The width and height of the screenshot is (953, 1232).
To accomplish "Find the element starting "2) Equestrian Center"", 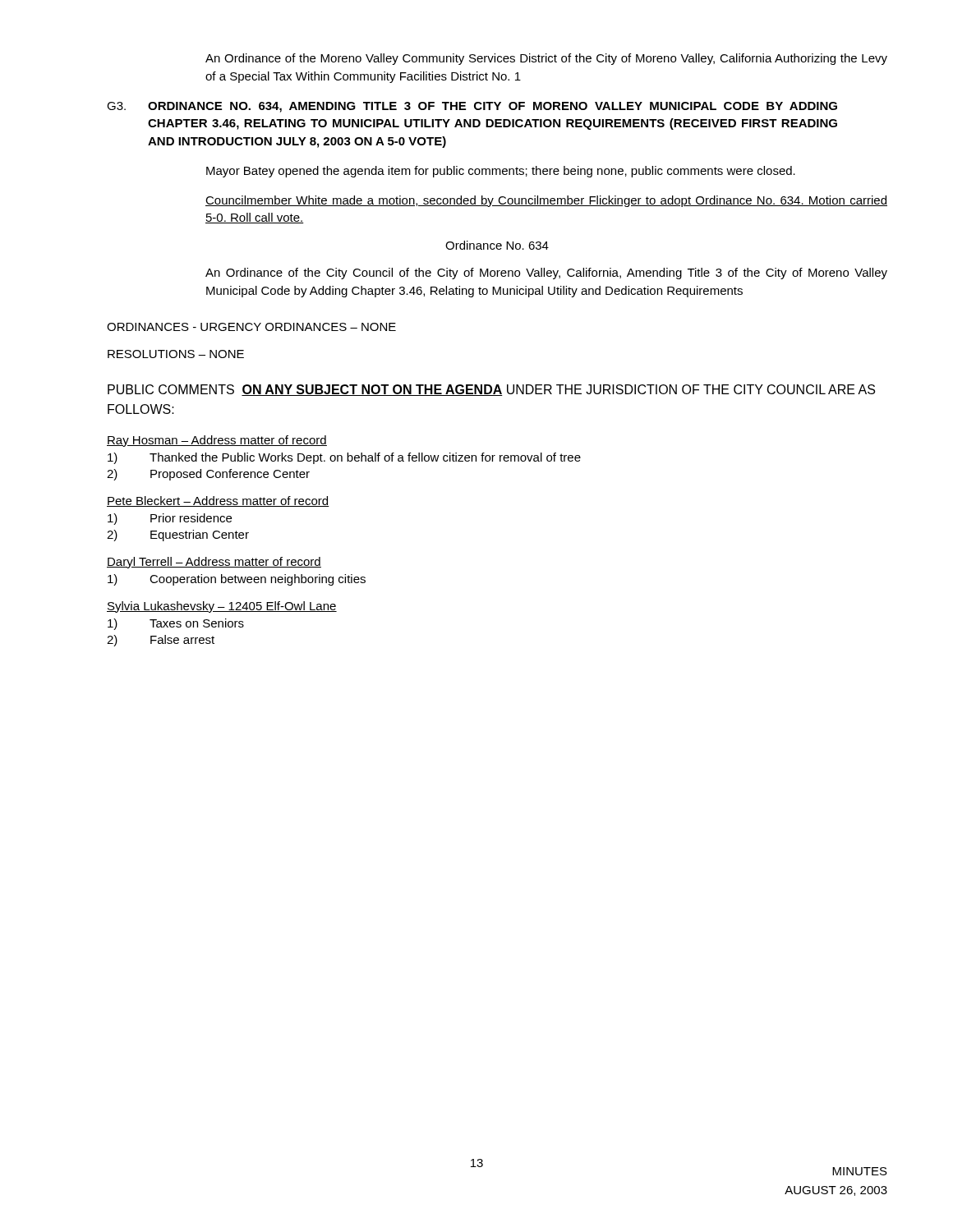I will point(178,534).
